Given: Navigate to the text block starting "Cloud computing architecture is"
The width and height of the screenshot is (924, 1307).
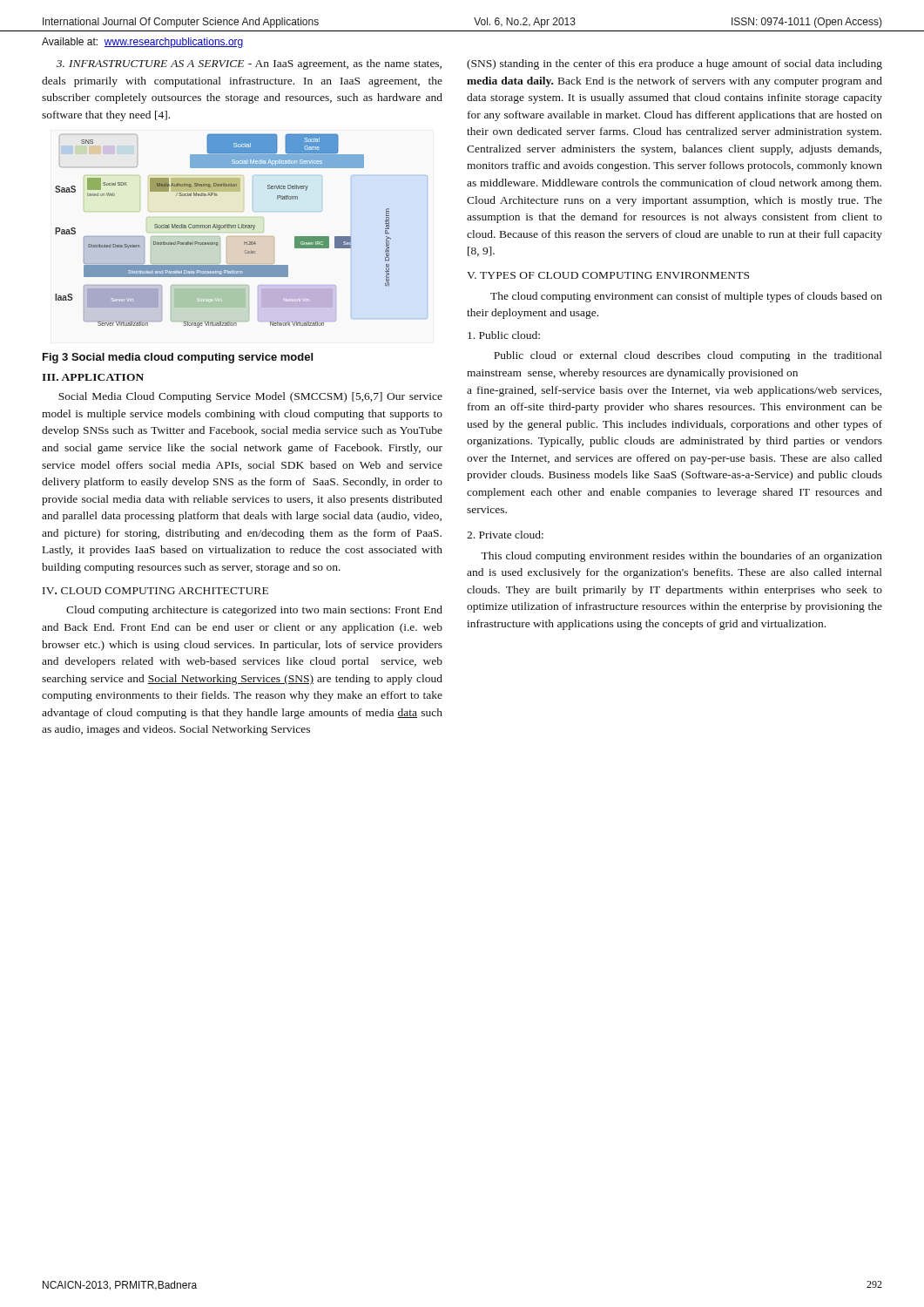Looking at the screenshot, I should (x=242, y=670).
